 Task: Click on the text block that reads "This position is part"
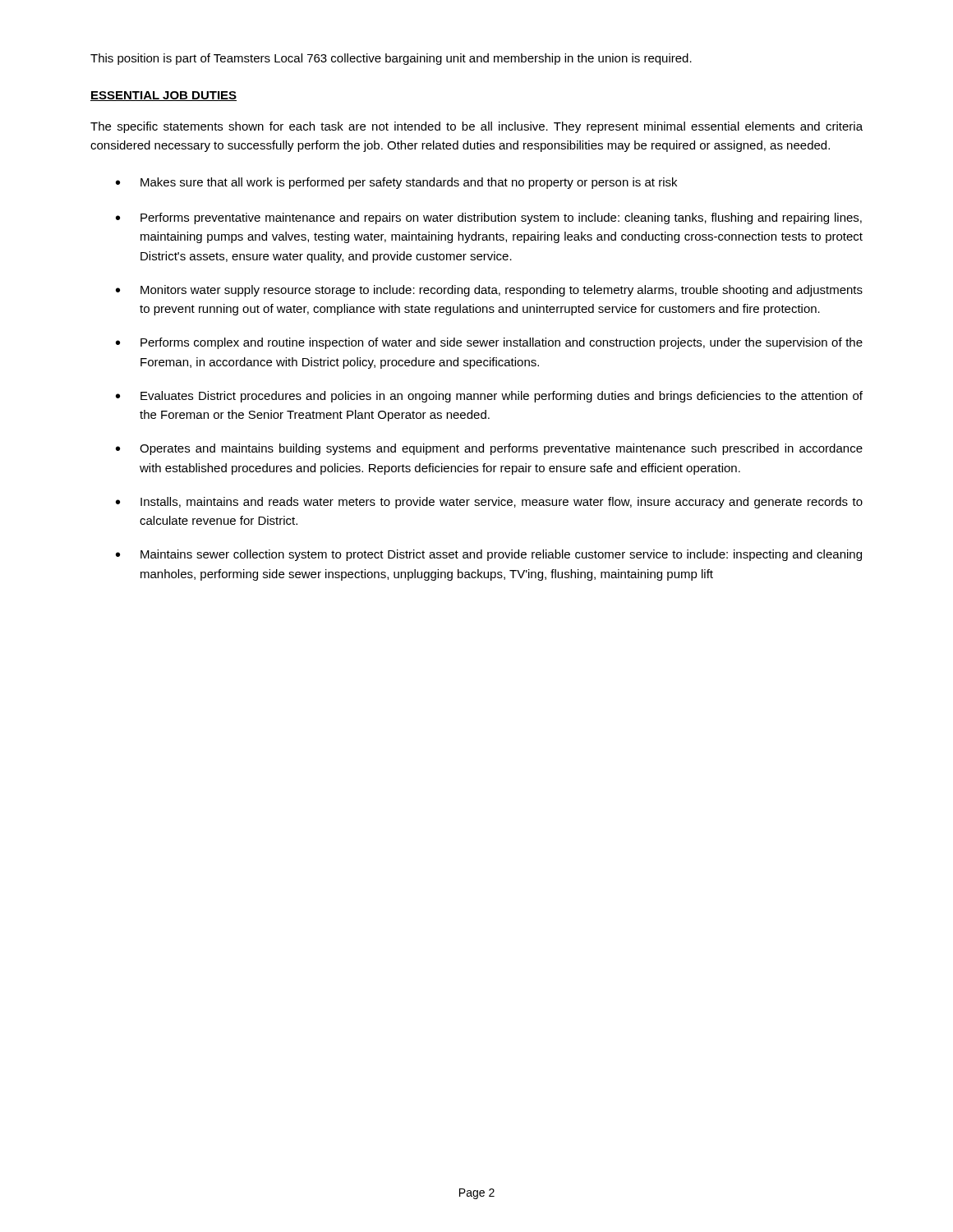[x=391, y=58]
